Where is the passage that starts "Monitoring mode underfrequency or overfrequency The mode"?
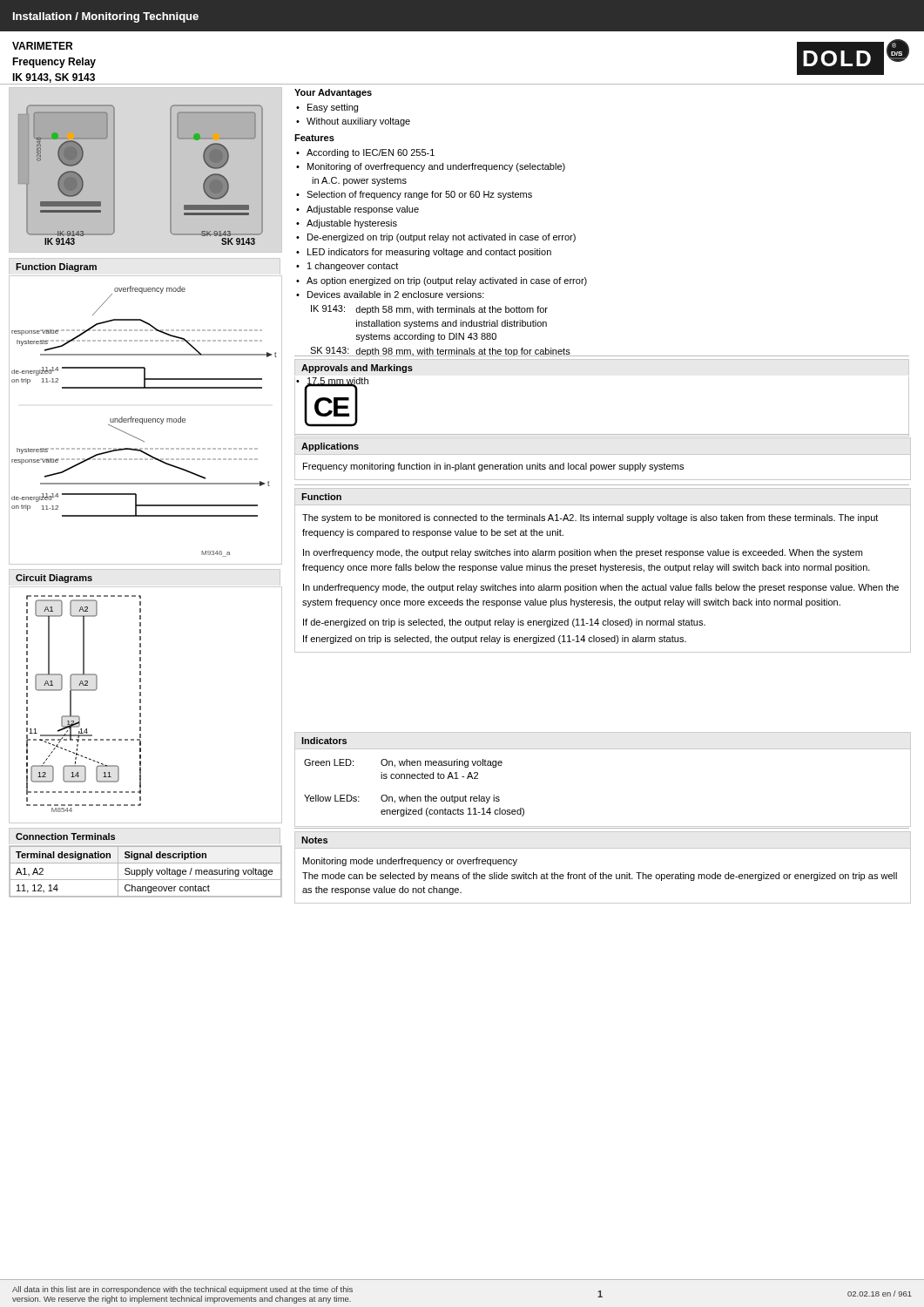This screenshot has height=1307, width=924. point(600,875)
